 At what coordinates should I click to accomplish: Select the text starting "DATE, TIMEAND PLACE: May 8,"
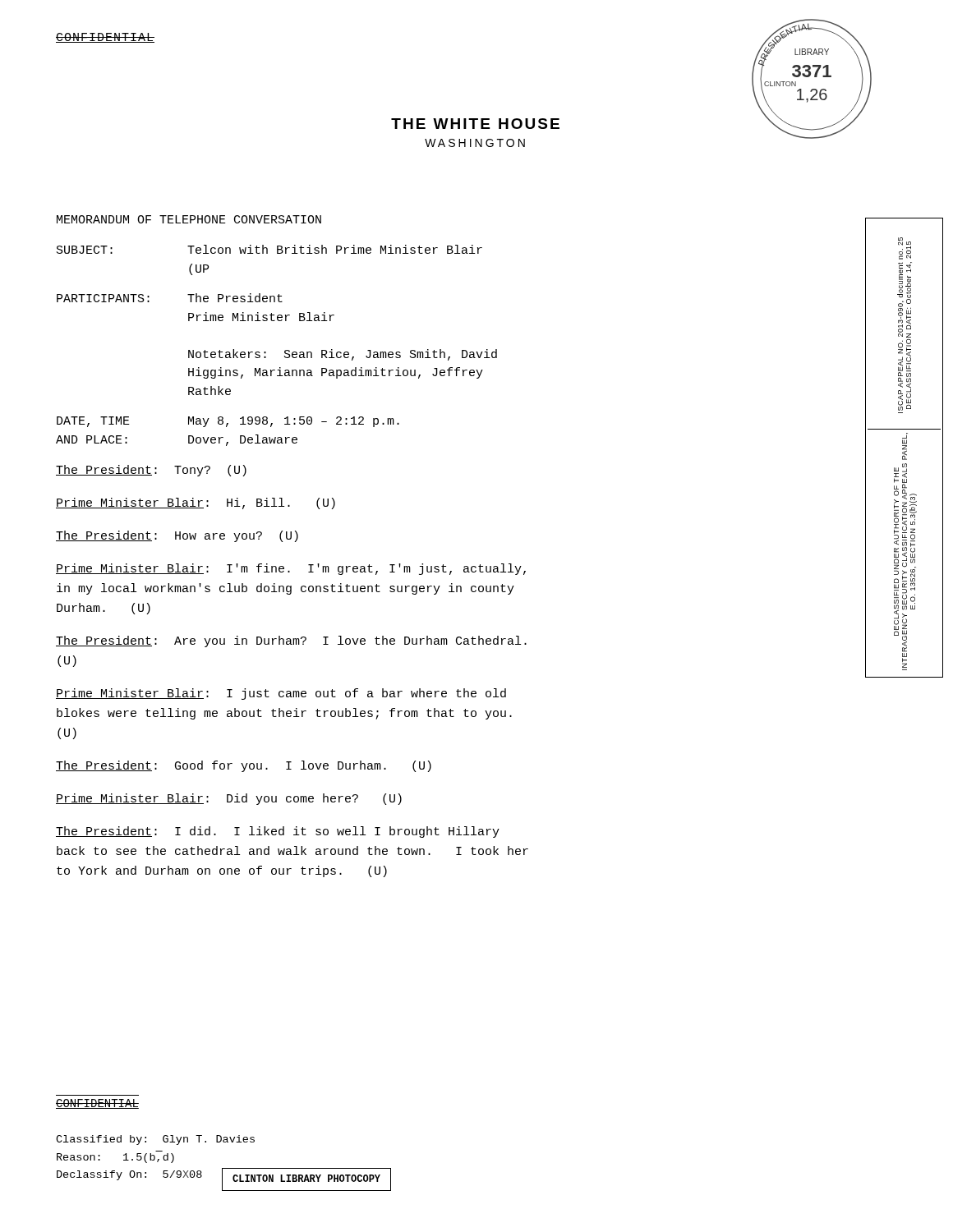coord(228,422)
